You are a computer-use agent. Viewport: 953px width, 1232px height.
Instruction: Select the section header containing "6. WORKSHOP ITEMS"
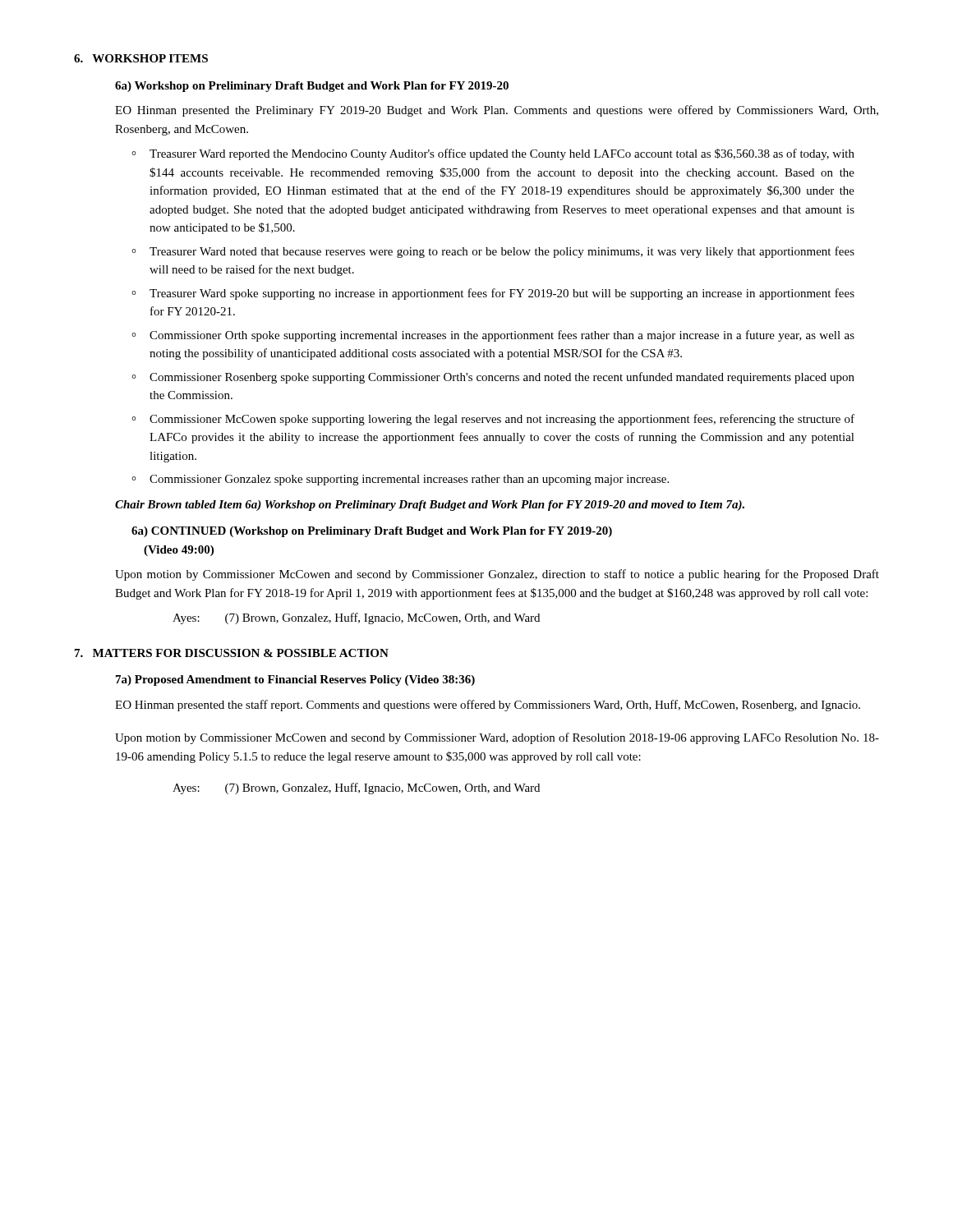141,58
